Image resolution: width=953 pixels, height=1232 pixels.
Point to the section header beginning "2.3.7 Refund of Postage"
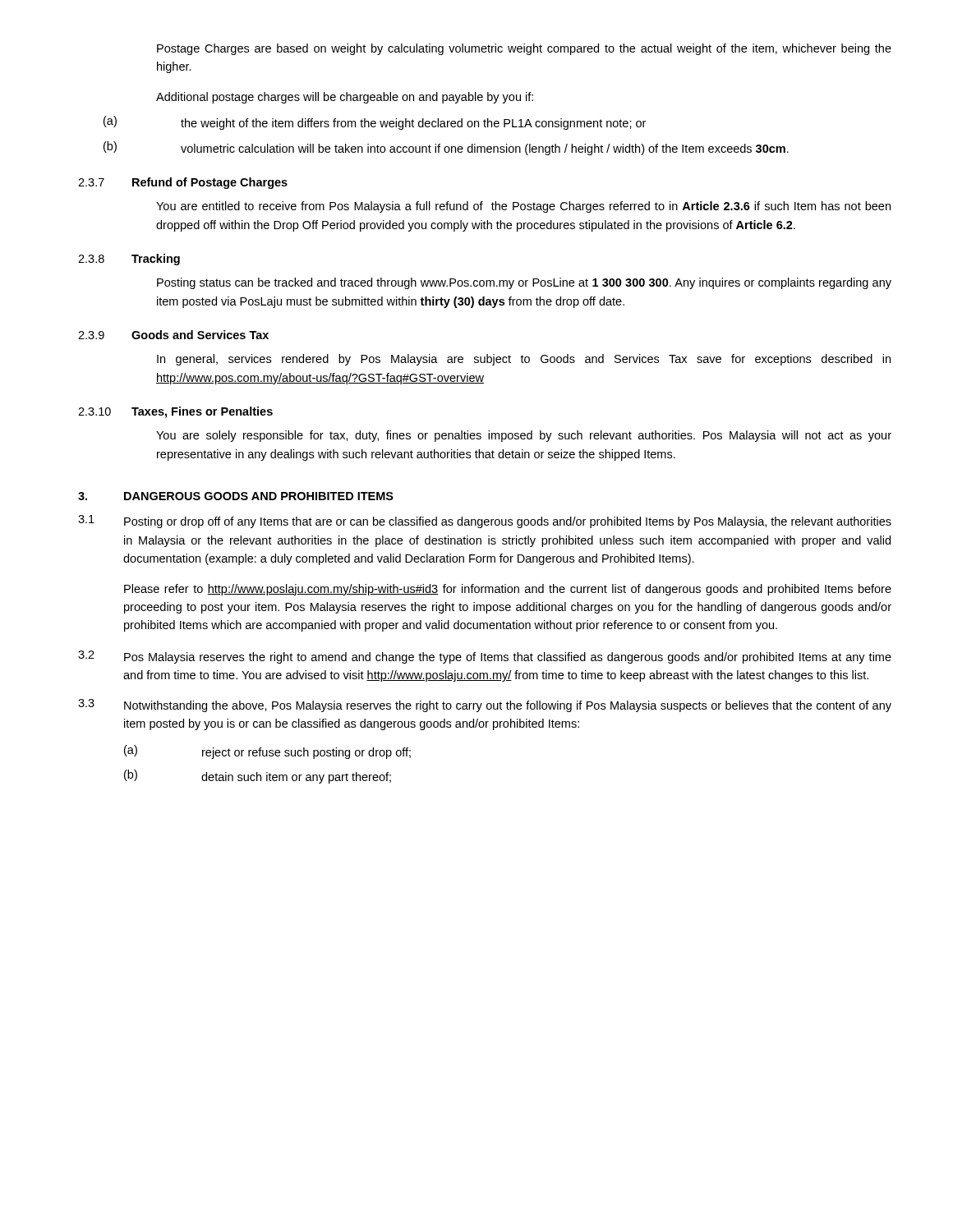[x=183, y=183]
